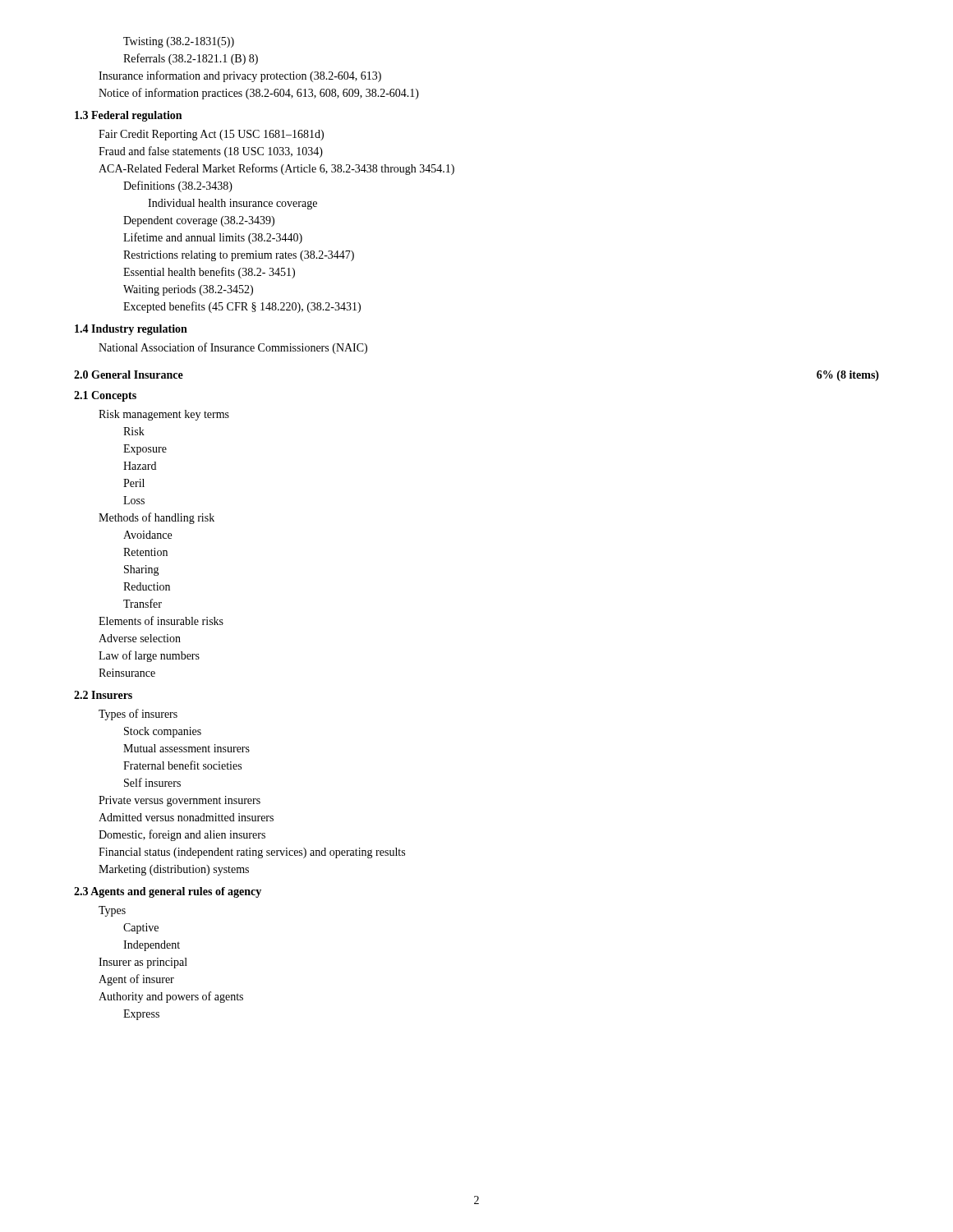Image resolution: width=953 pixels, height=1232 pixels.
Task: Locate the text "Law of large numbers"
Action: (149, 656)
